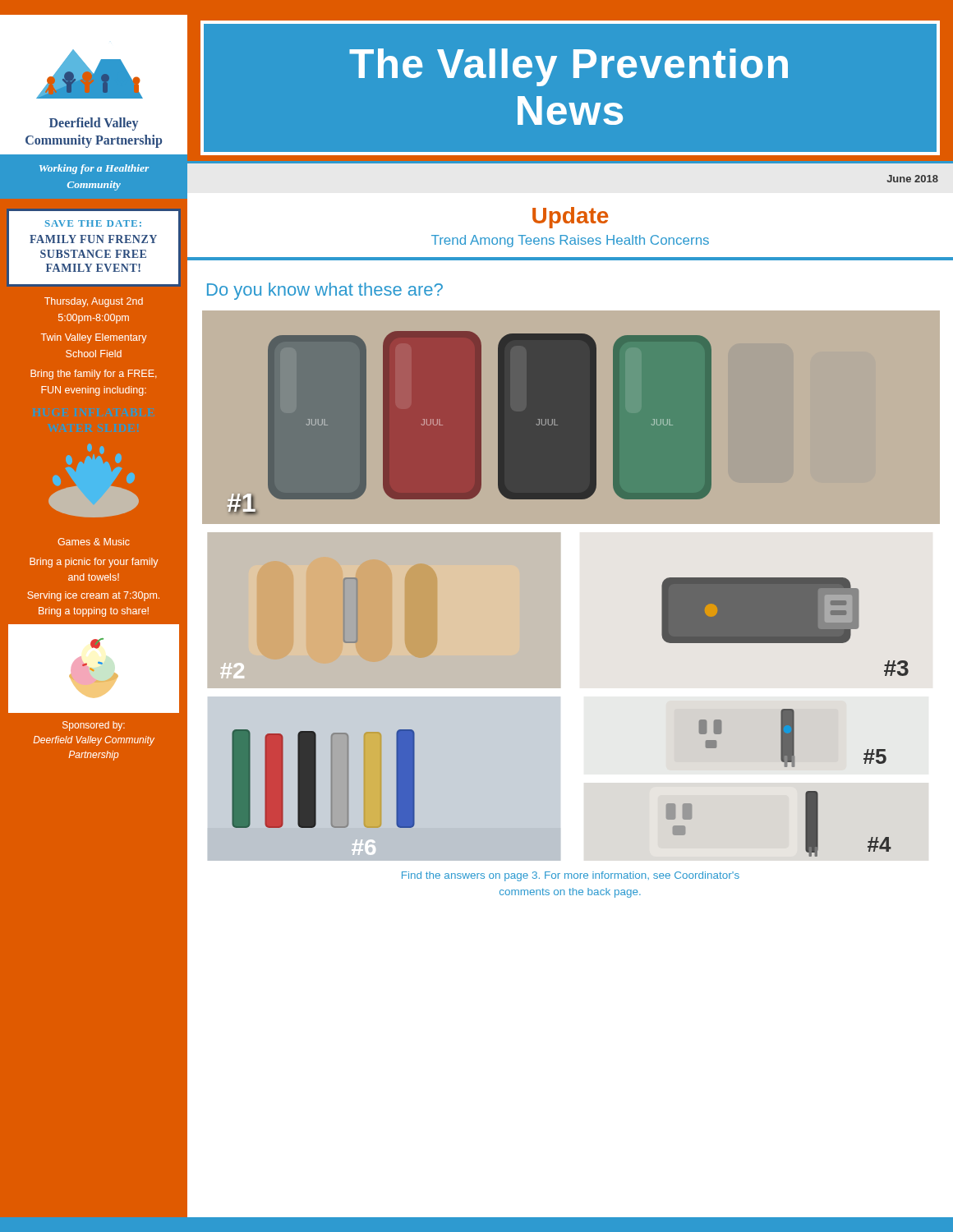Find the logo
This screenshot has width=953, height=1232.
(94, 84)
